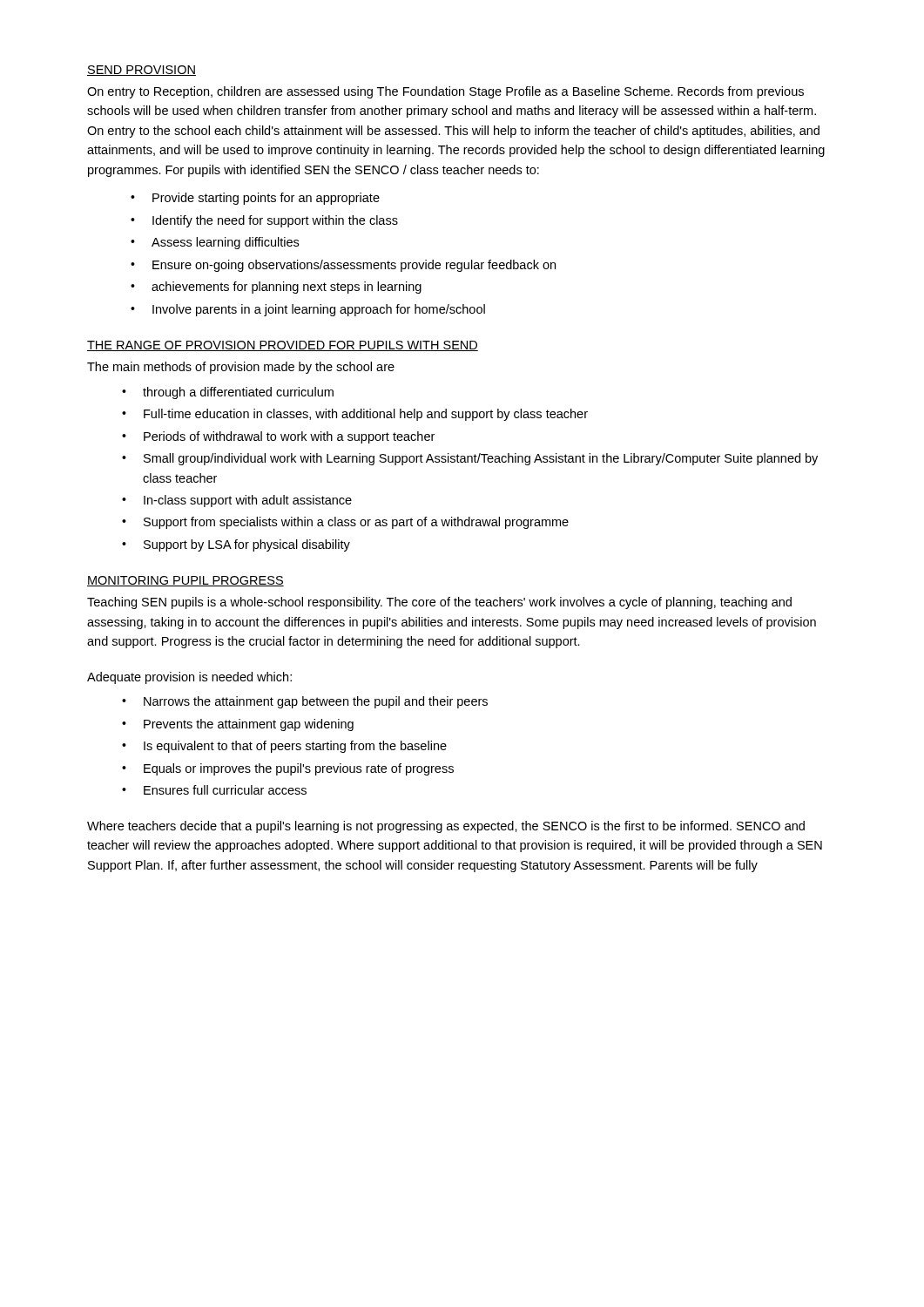Where does it say "•achievements for planning next steps in learning"?

(x=276, y=288)
